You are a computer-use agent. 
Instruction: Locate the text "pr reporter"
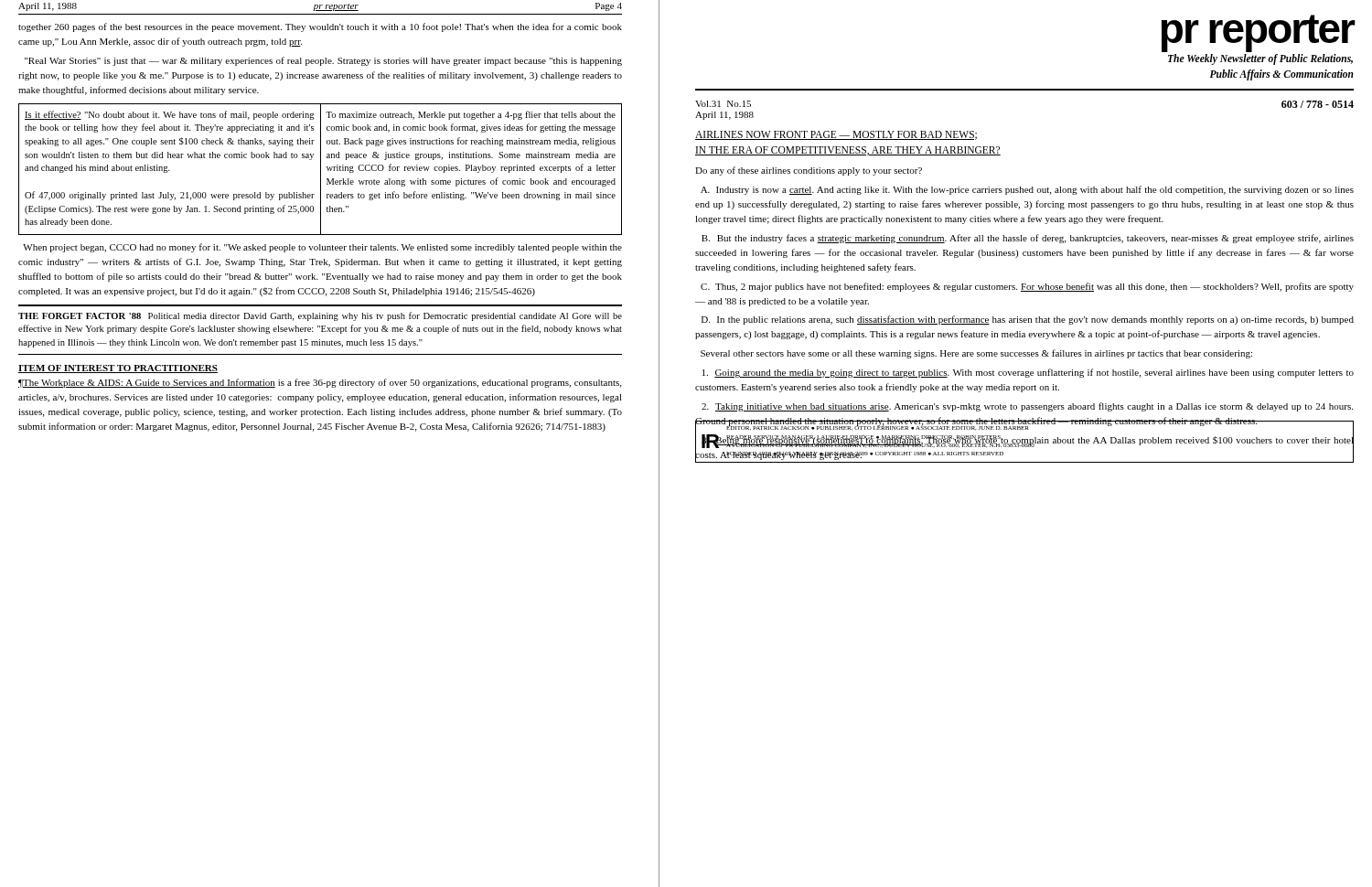click(x=1256, y=28)
